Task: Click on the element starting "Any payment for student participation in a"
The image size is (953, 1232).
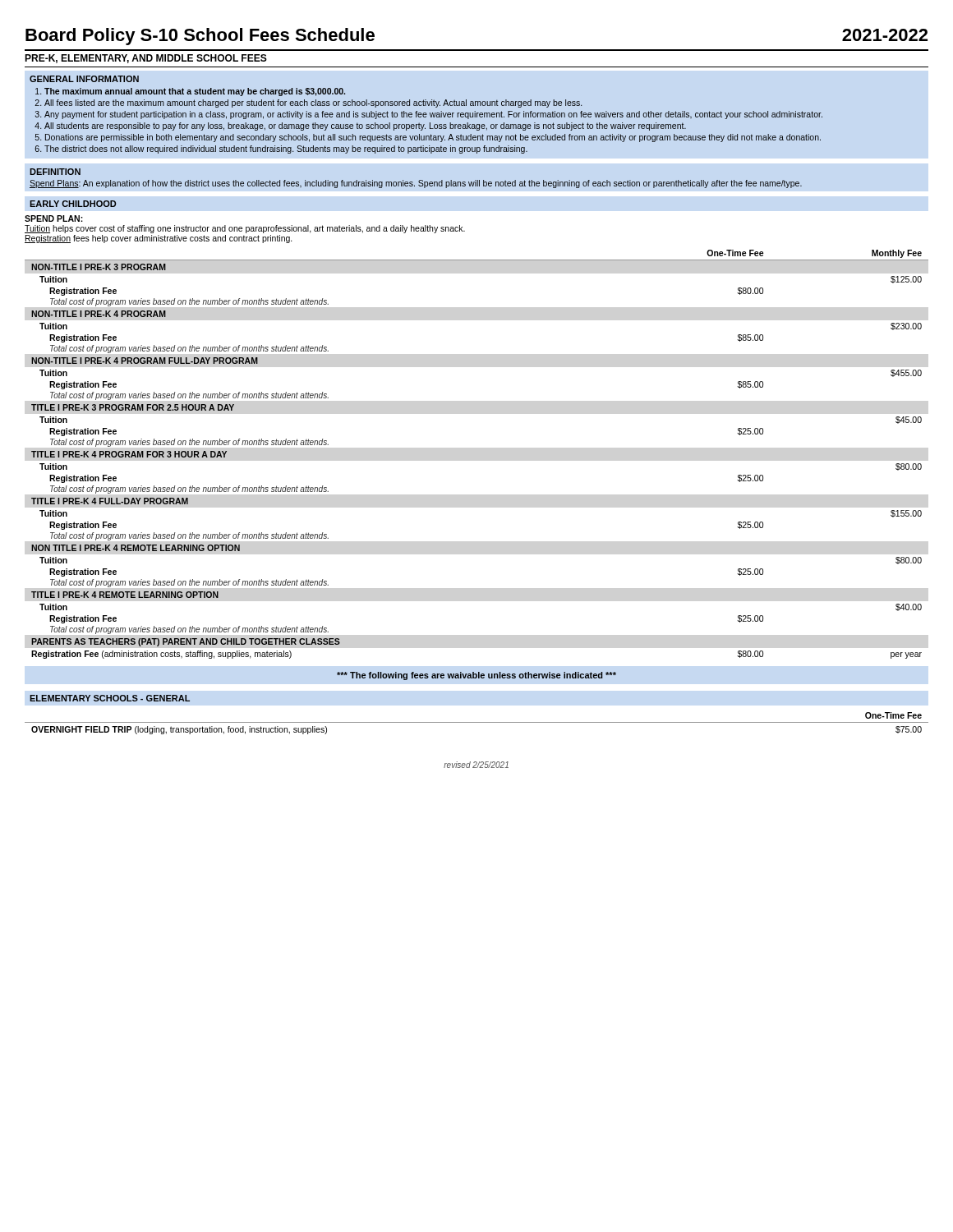Action: 434,114
